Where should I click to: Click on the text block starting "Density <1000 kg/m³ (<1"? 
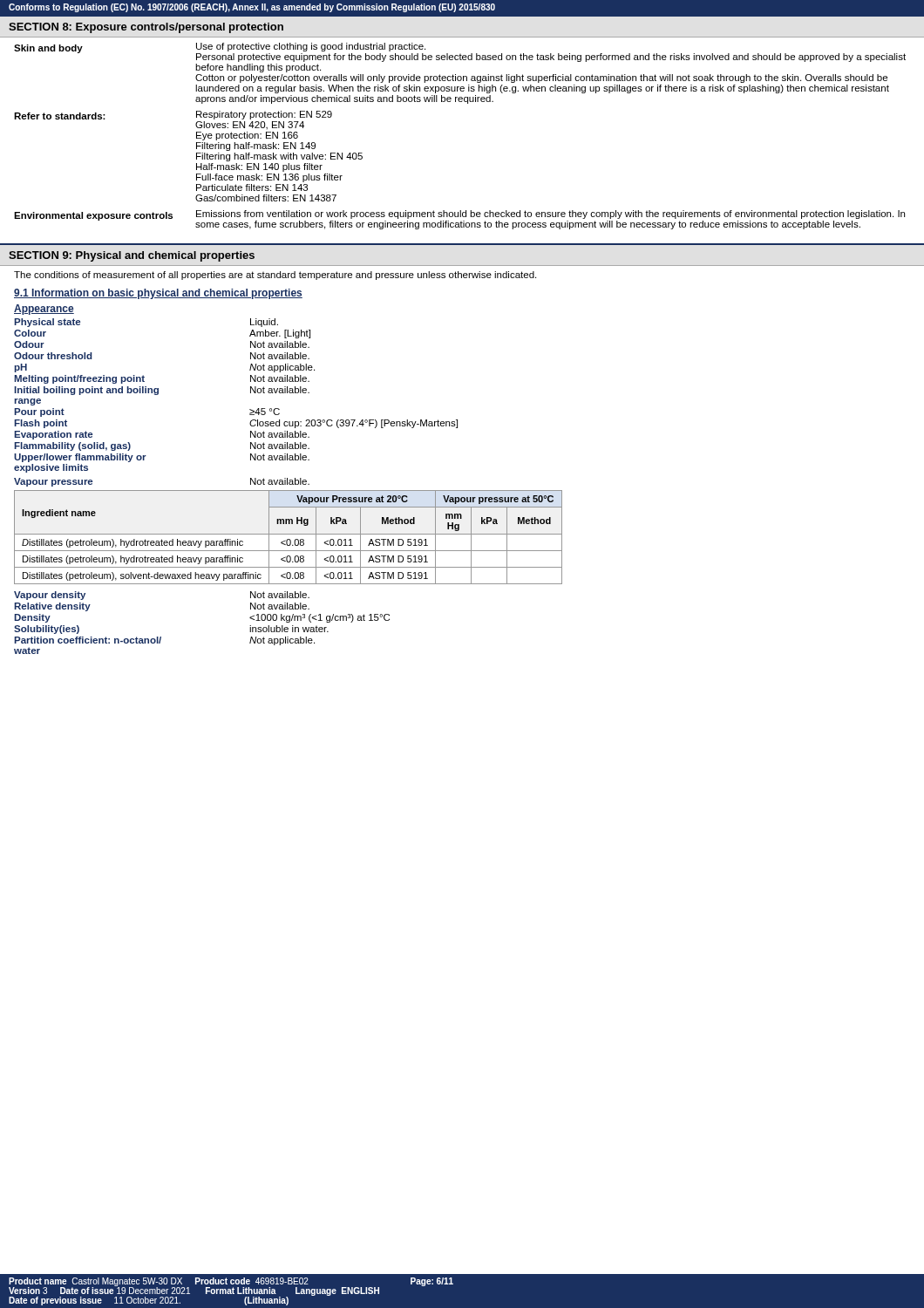[x=29, y=617]
